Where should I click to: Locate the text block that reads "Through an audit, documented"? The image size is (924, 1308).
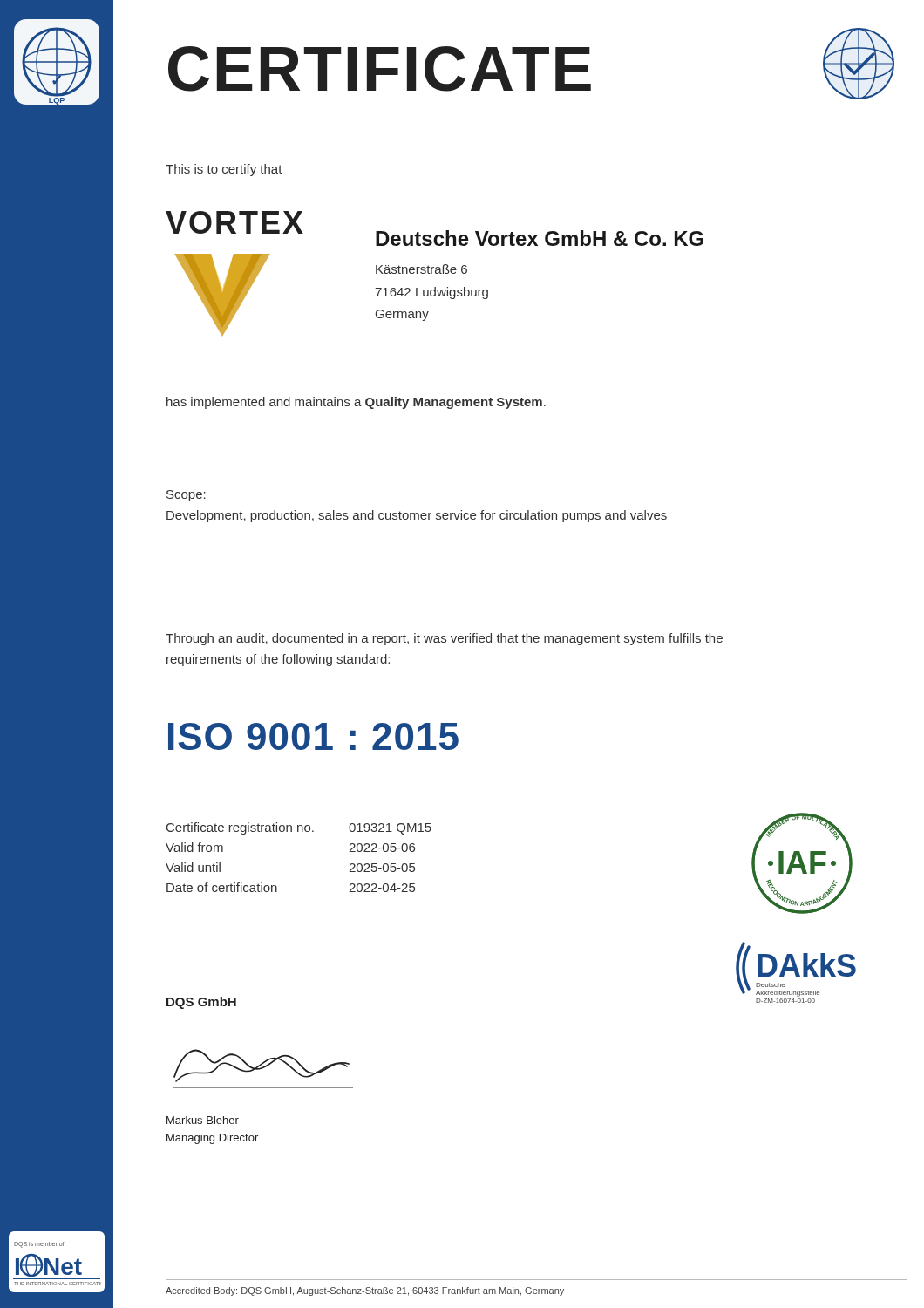pos(444,648)
